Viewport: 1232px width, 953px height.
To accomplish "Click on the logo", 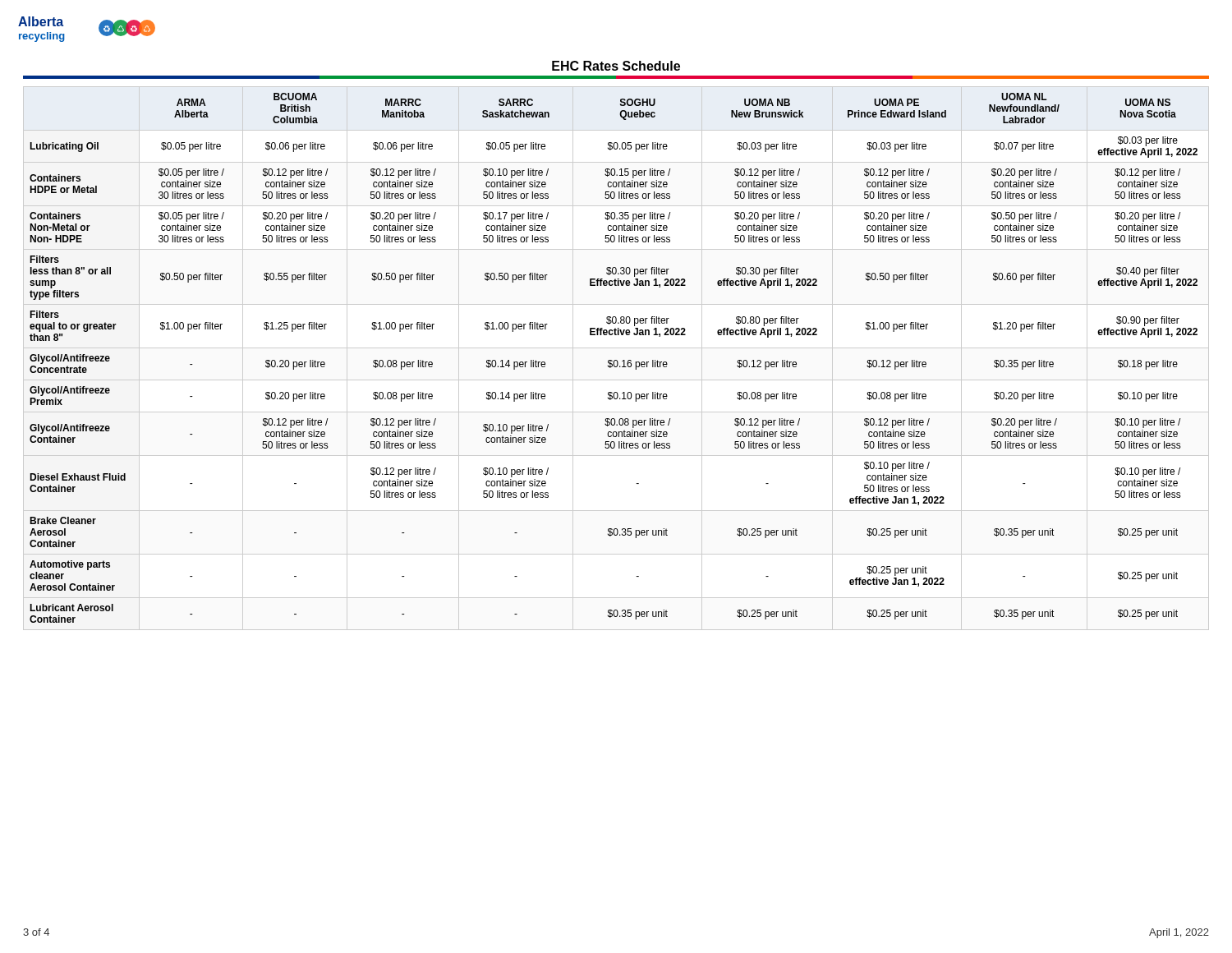I will 96,34.
